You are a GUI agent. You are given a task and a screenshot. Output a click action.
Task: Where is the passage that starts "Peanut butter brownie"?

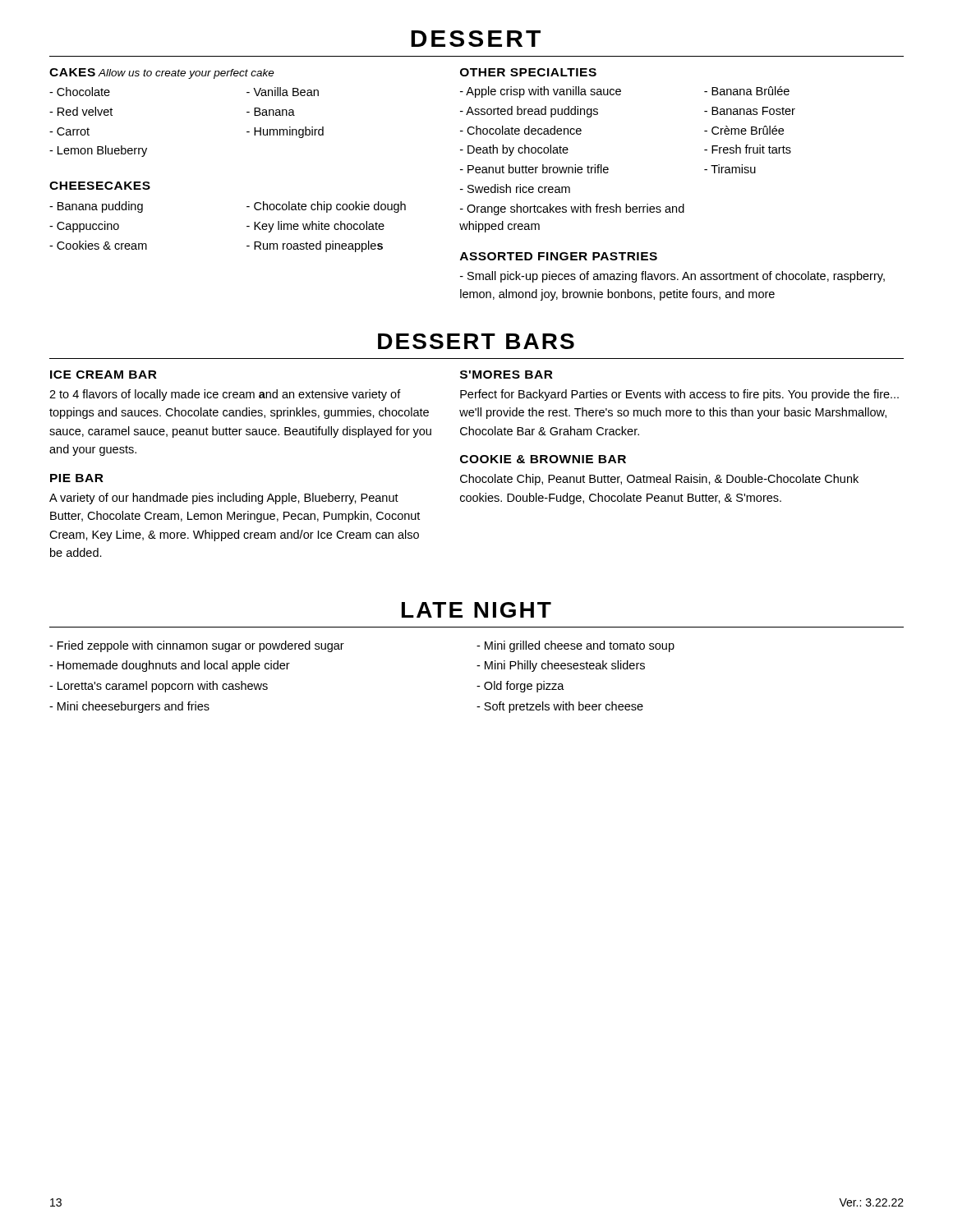[534, 169]
